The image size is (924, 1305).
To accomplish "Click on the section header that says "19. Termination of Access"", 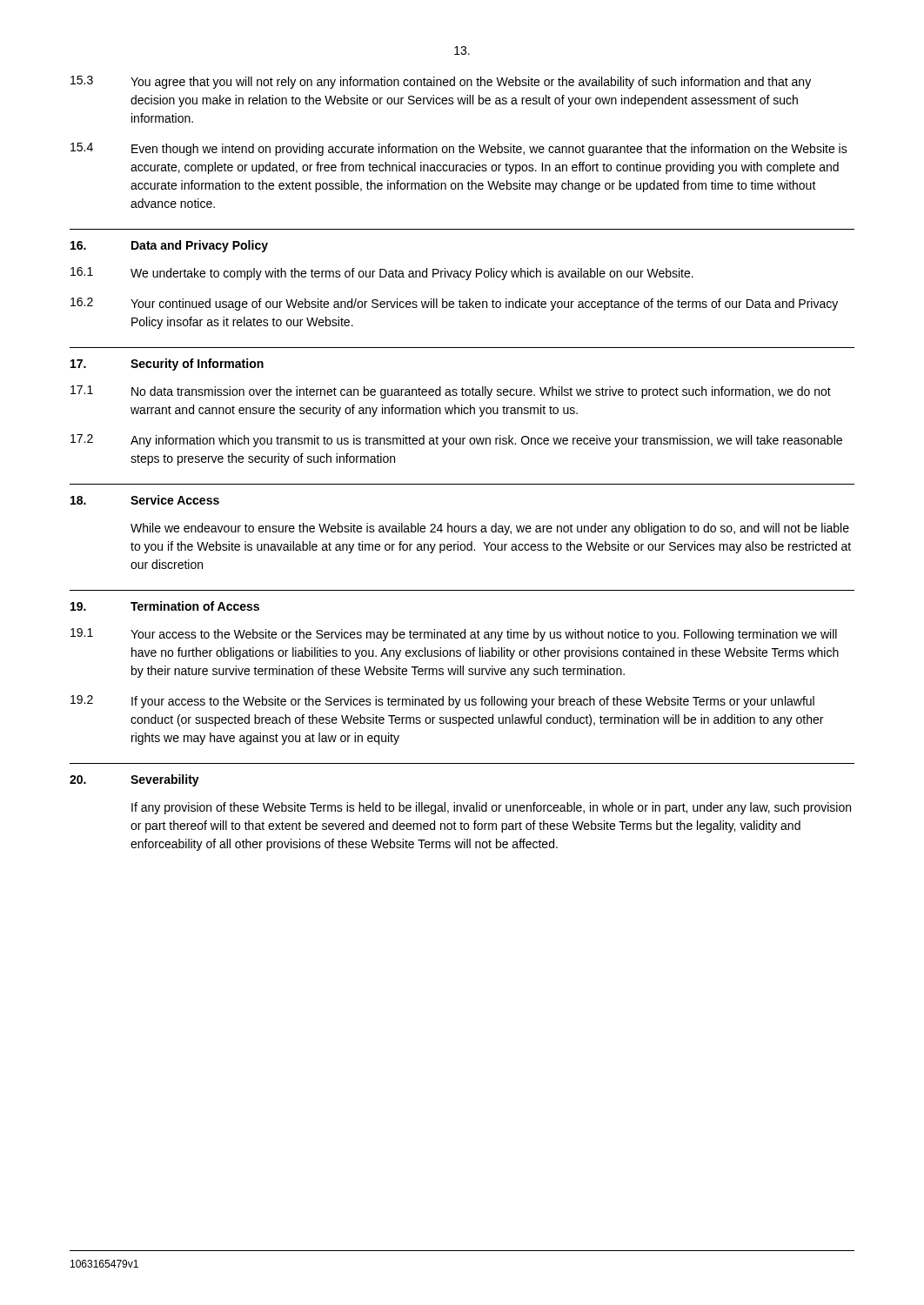I will [165, 606].
